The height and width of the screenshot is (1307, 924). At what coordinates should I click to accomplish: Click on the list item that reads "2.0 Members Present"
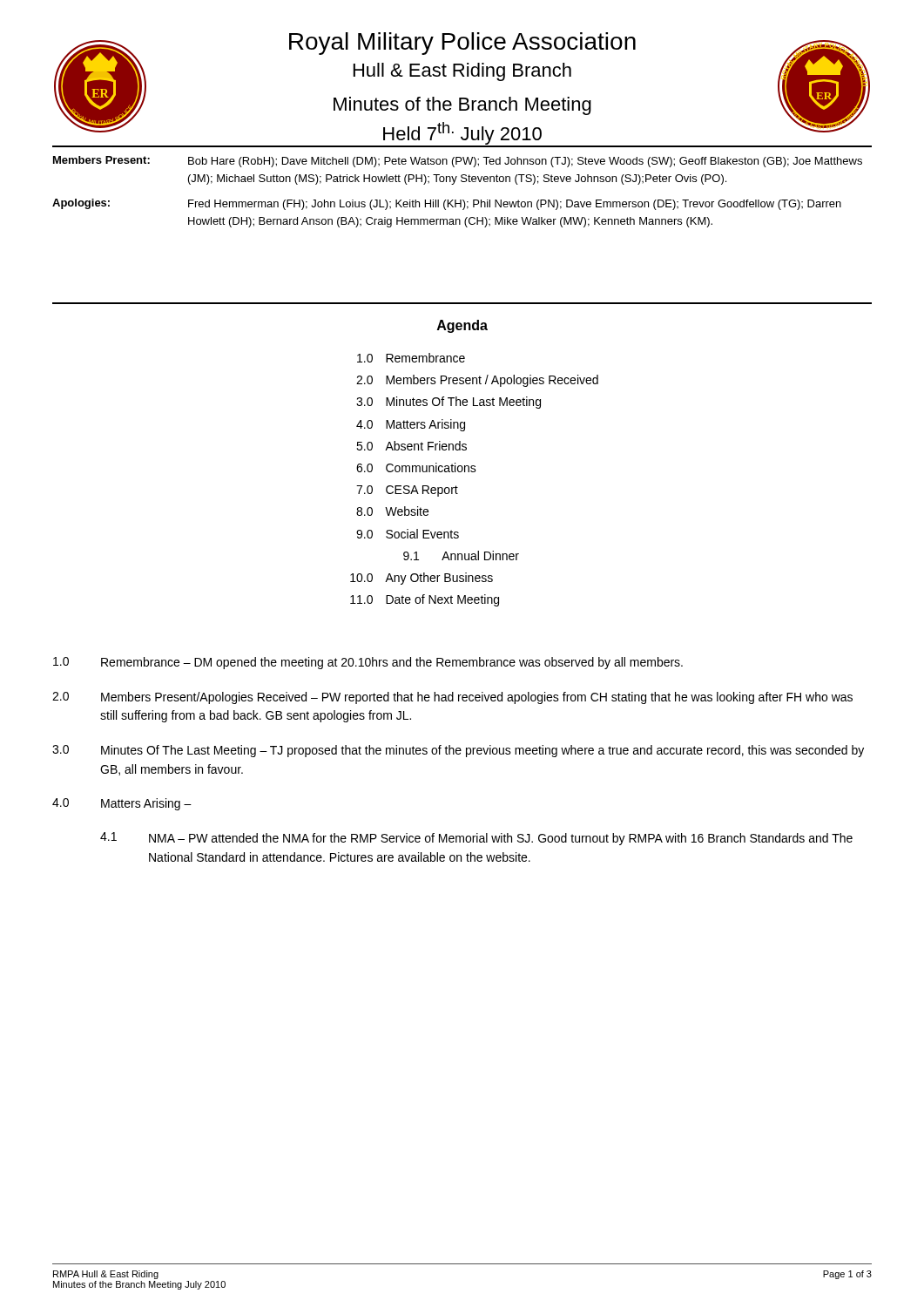point(462,381)
